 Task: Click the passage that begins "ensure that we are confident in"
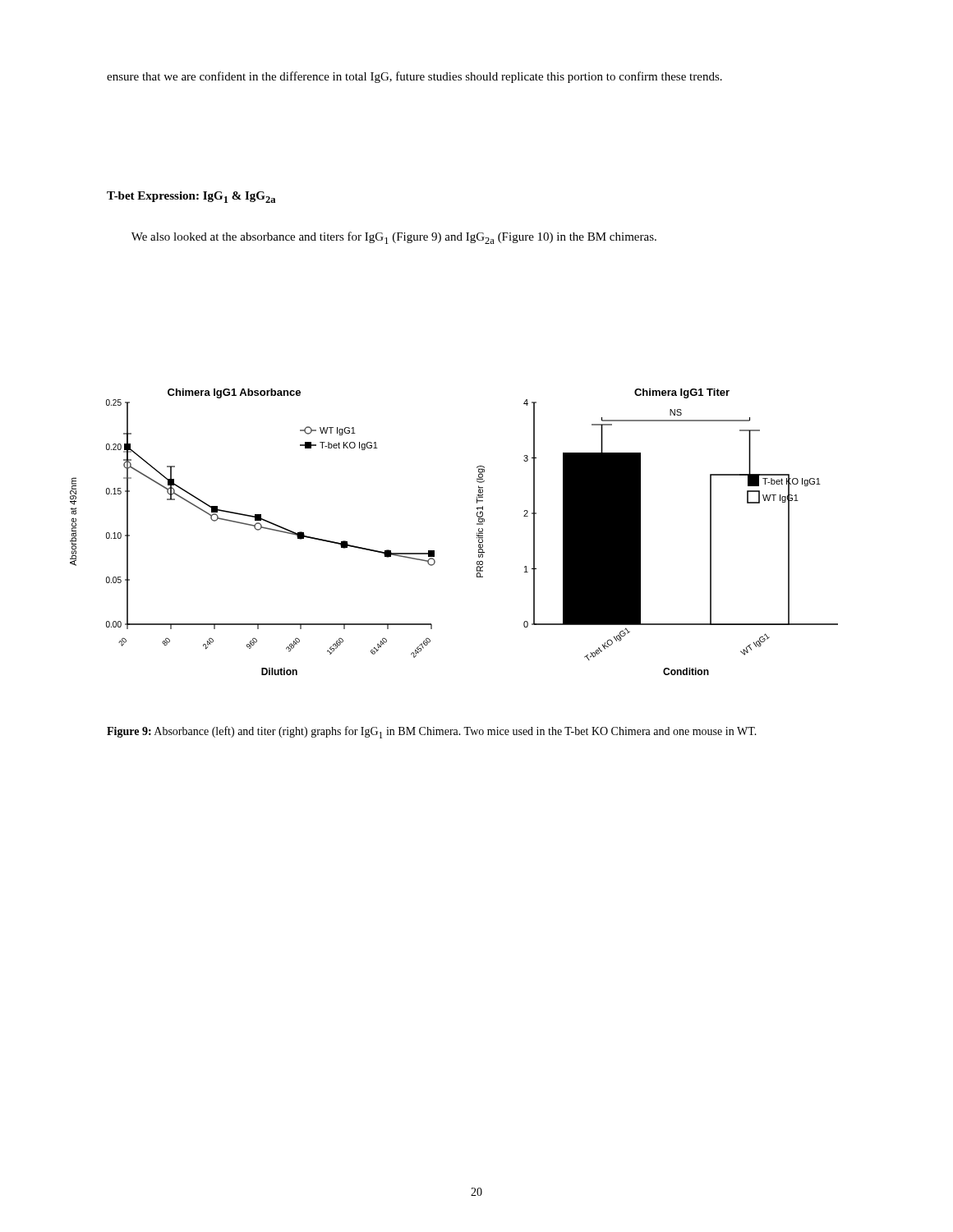pos(415,76)
